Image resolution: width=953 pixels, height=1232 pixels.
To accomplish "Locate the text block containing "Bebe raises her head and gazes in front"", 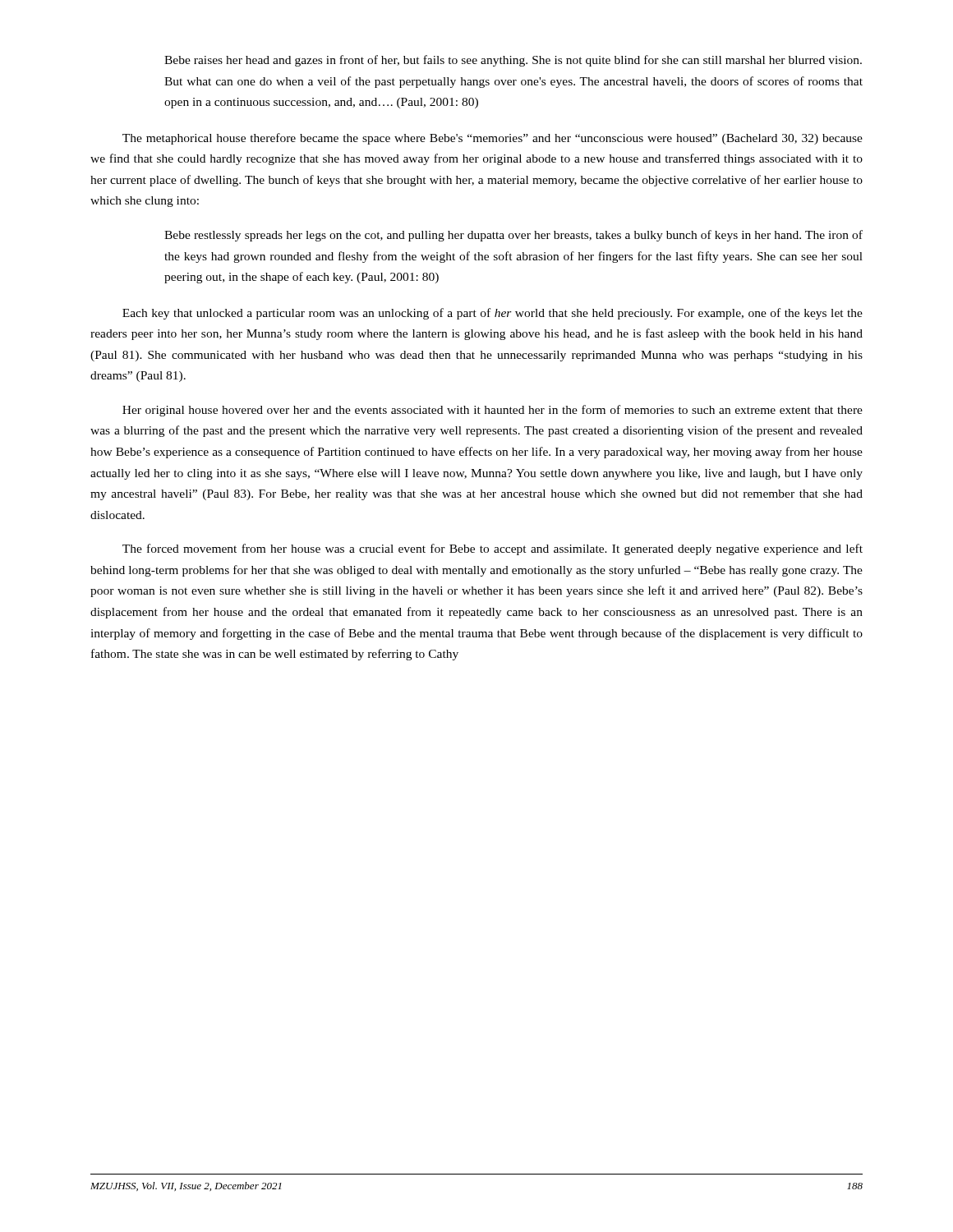I will (x=513, y=81).
